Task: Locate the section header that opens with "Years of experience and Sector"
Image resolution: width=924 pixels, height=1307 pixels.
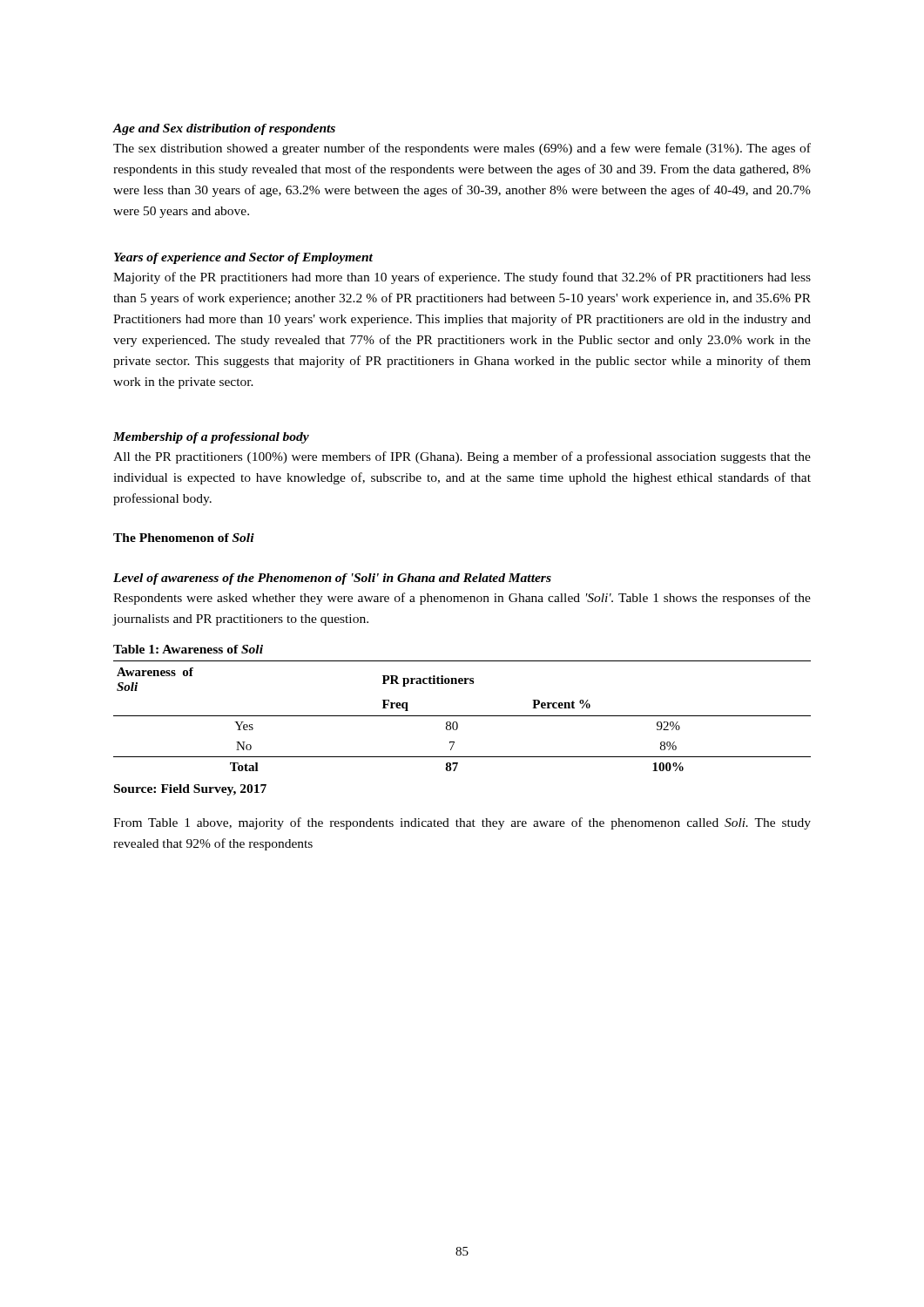Action: (x=243, y=257)
